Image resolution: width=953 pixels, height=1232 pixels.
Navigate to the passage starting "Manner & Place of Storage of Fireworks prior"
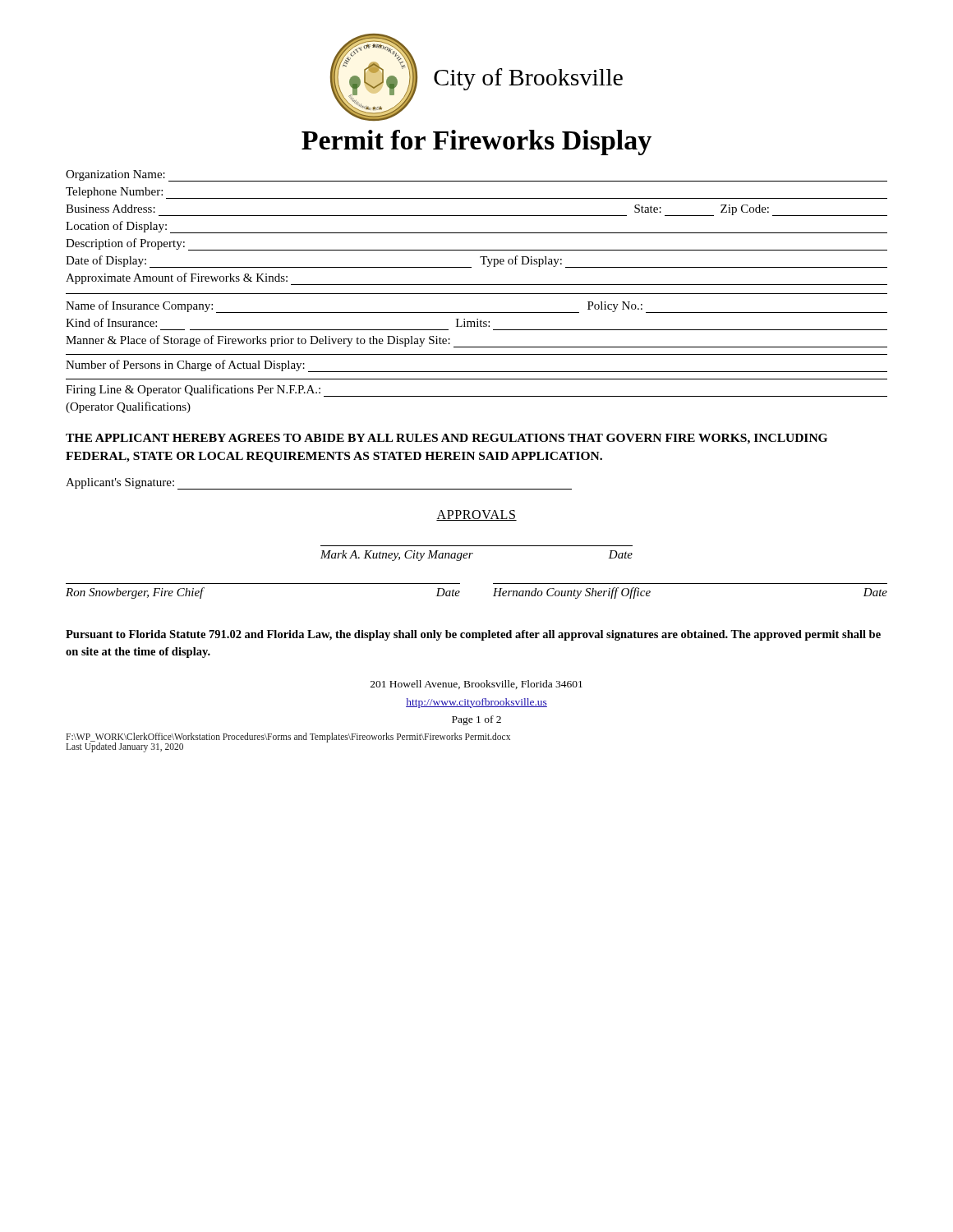[x=476, y=340]
